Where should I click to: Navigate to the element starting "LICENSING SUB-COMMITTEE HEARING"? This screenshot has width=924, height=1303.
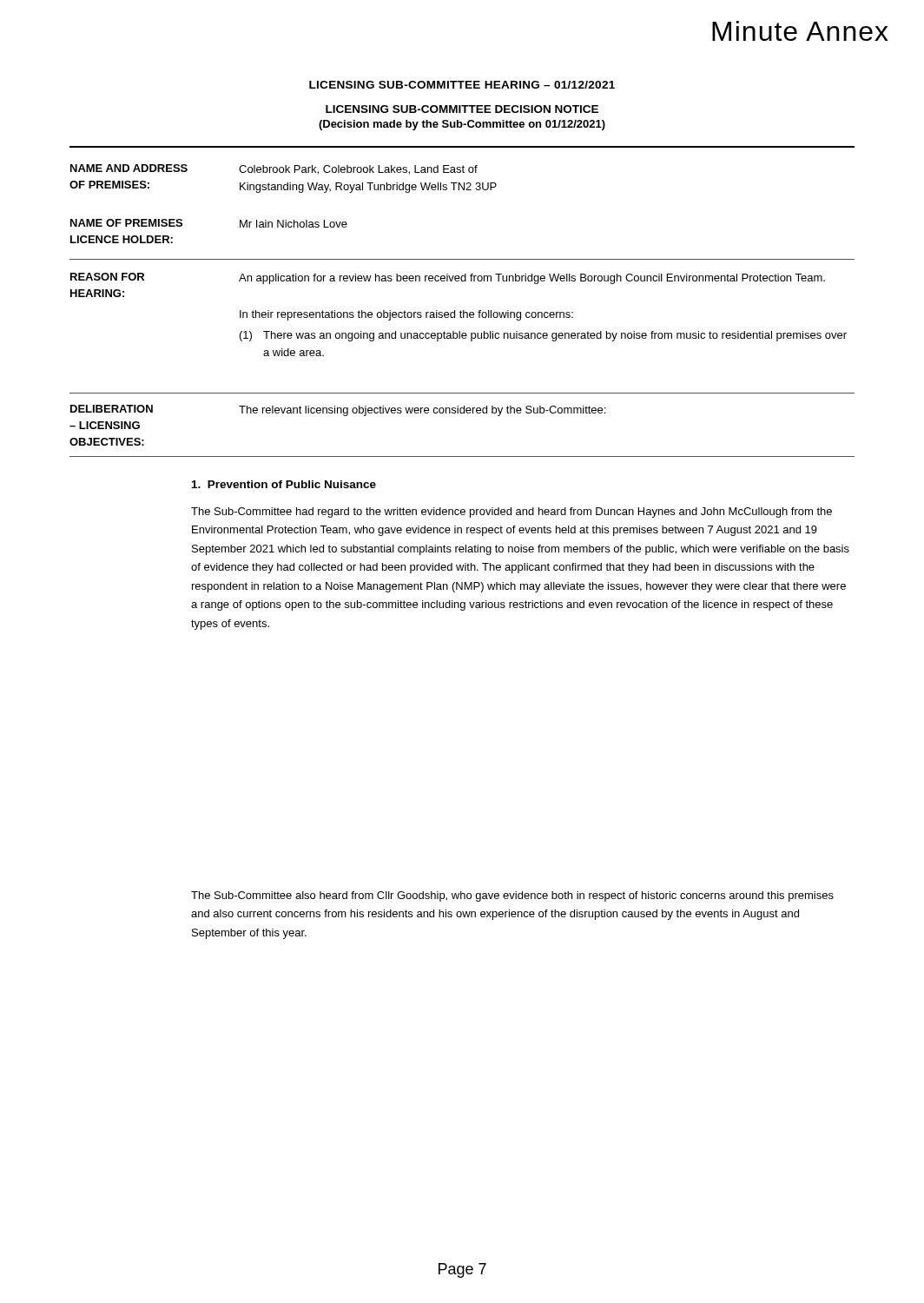click(462, 85)
